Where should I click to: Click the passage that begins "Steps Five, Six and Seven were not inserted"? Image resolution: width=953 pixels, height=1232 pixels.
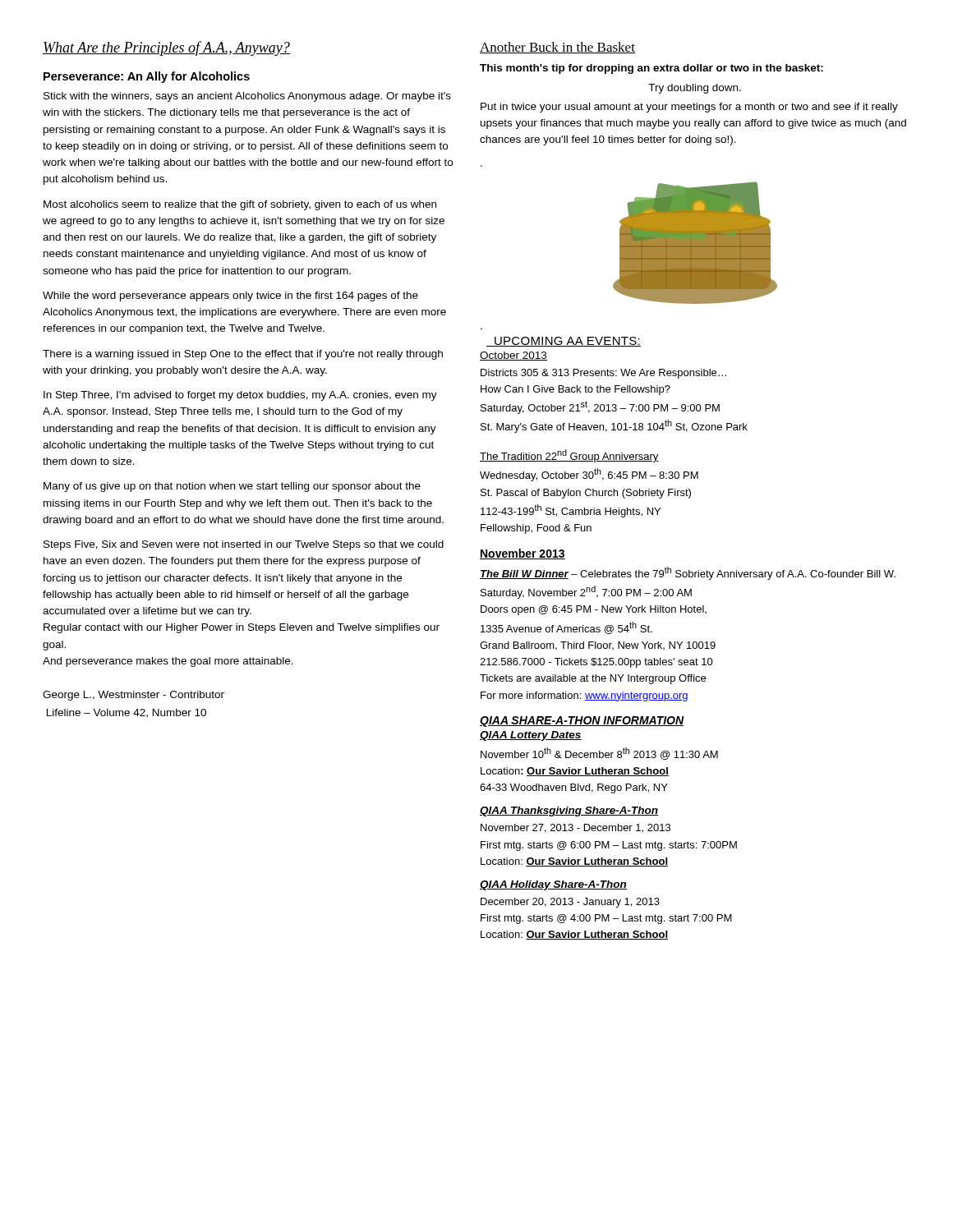click(243, 602)
